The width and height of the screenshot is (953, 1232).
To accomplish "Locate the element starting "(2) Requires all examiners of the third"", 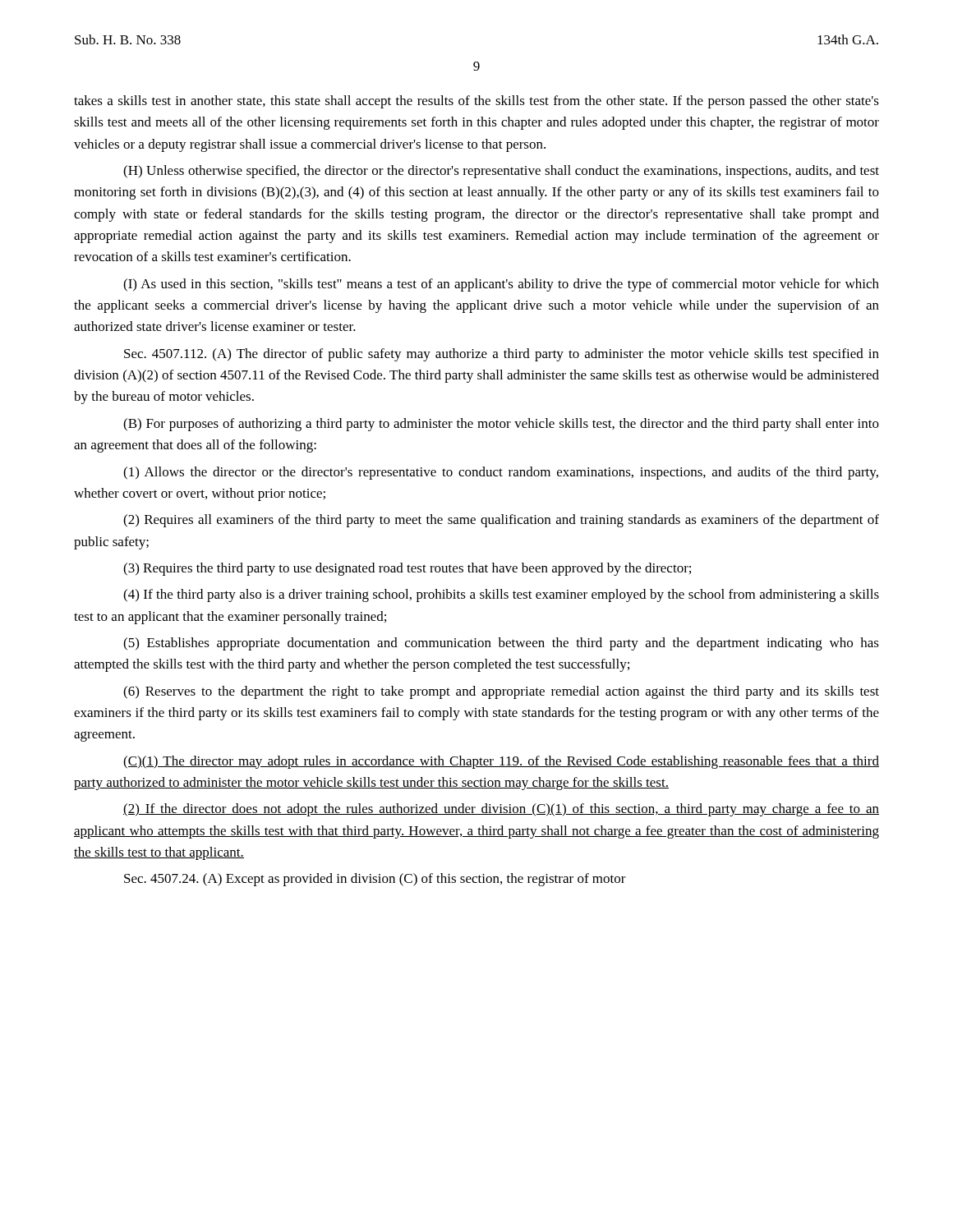I will 476,531.
